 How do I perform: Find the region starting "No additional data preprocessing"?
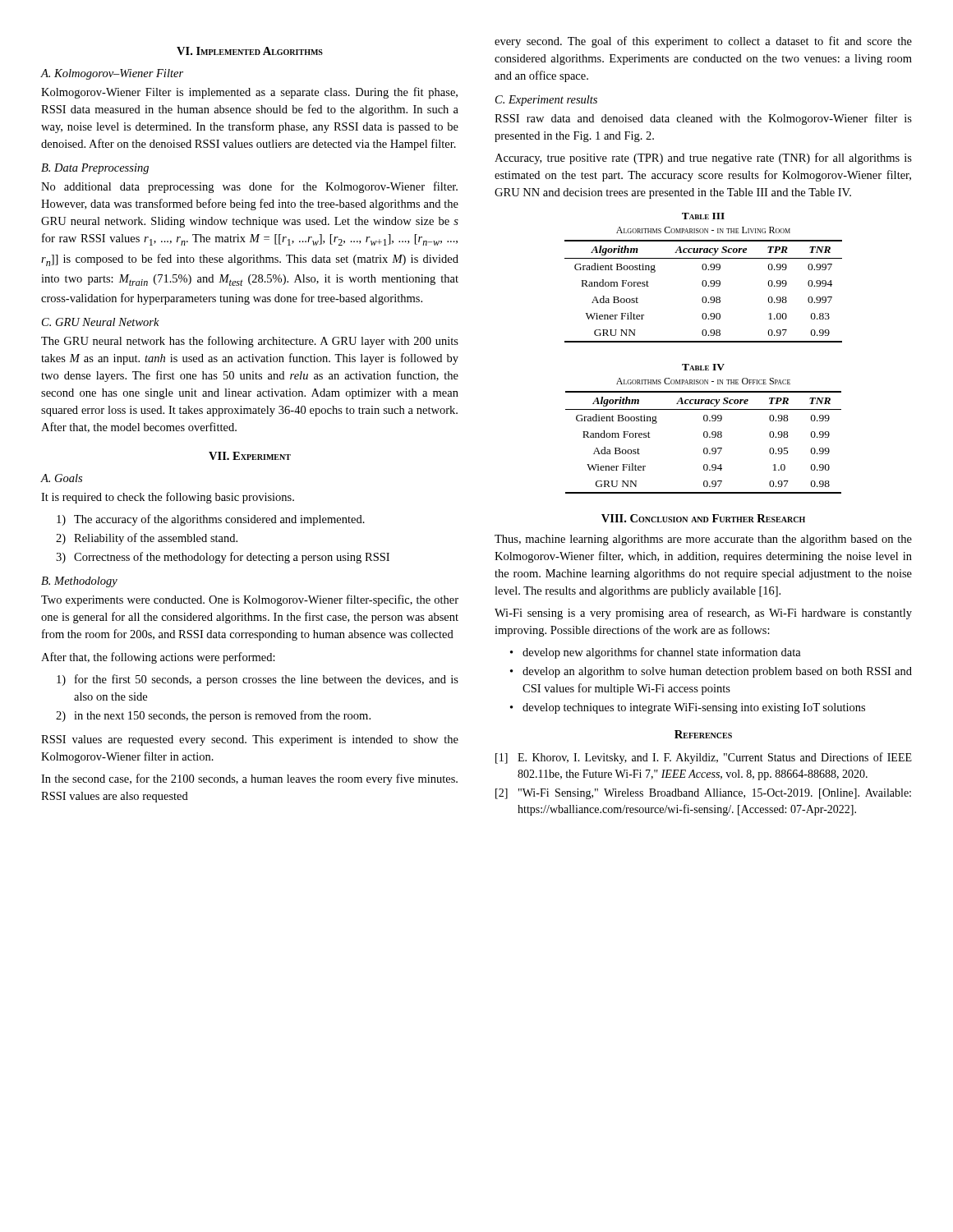click(x=250, y=242)
